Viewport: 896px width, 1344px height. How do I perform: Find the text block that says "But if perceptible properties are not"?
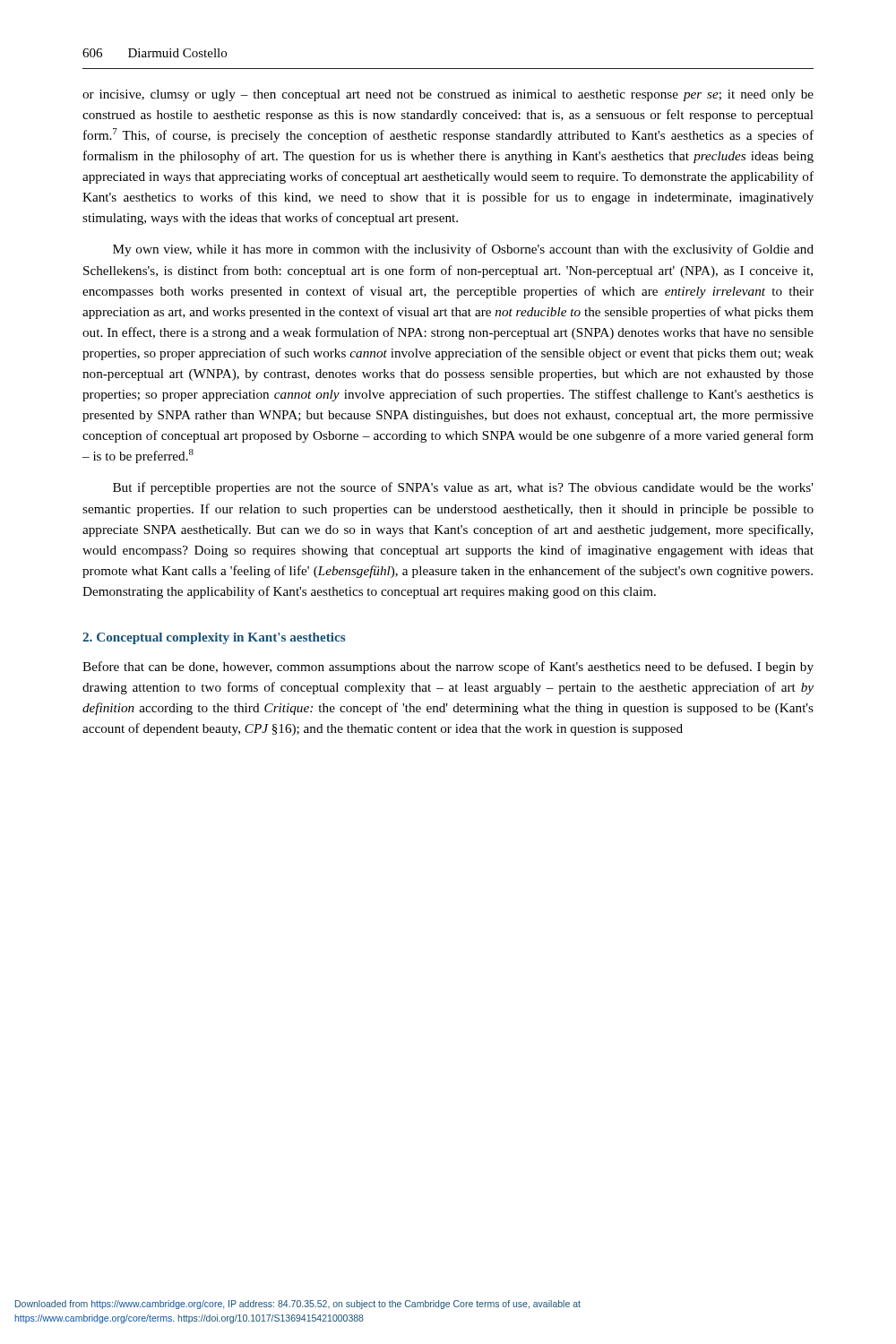tap(448, 539)
